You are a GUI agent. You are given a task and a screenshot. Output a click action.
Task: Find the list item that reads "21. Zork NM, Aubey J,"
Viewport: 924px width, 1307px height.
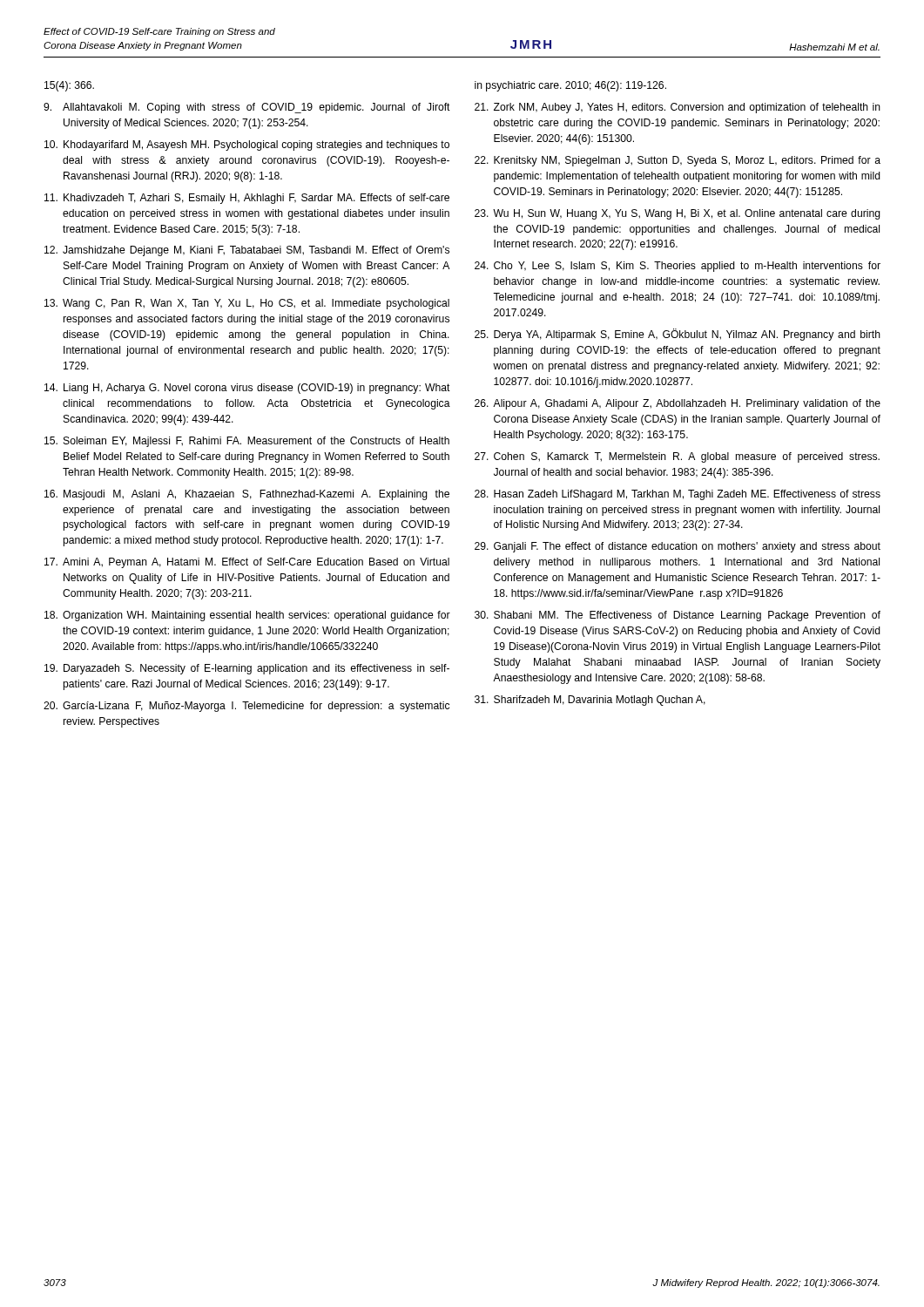coord(677,124)
